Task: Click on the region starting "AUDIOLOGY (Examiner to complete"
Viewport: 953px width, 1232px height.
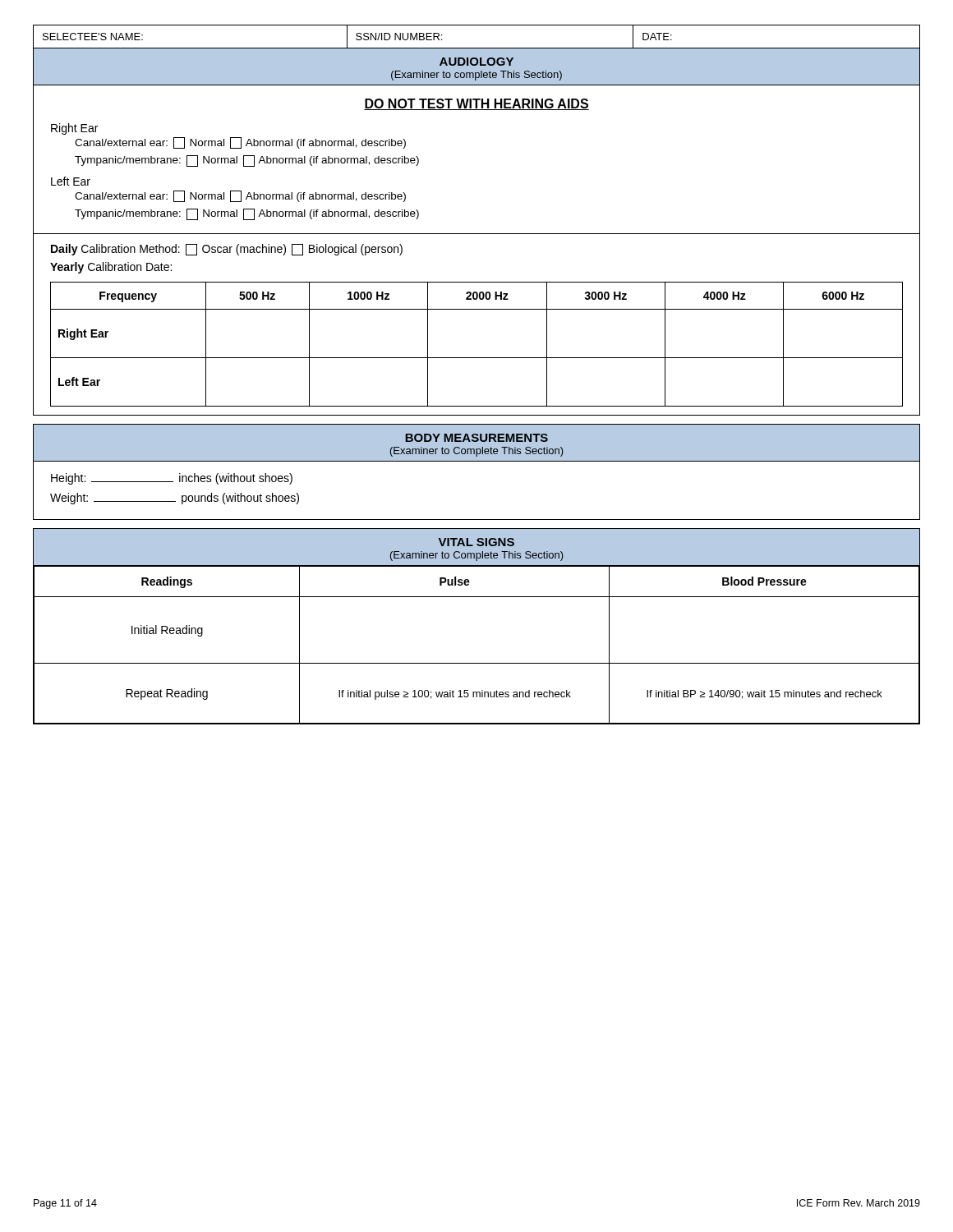Action: coord(476,67)
